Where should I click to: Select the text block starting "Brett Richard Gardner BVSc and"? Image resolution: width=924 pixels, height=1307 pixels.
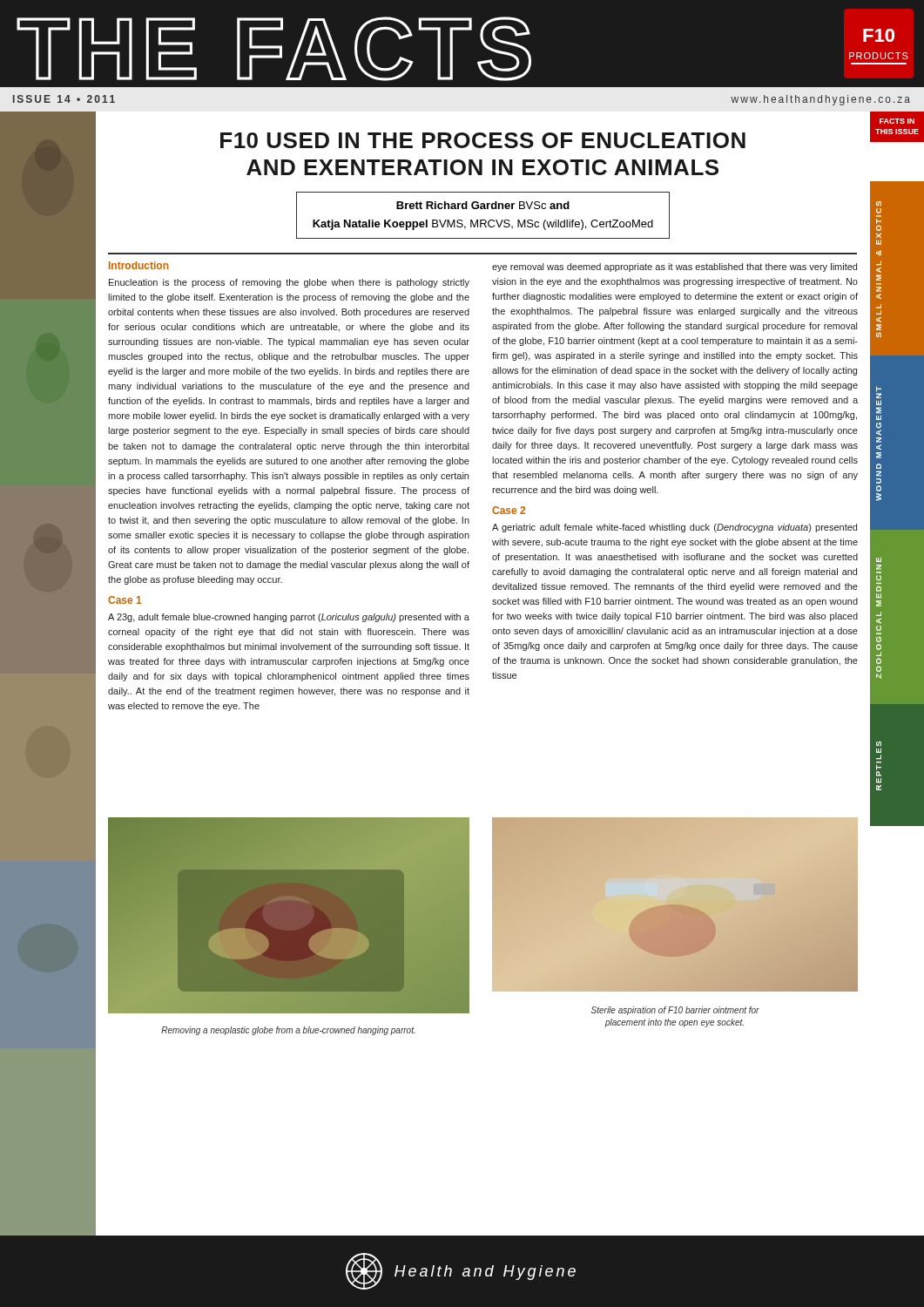click(483, 215)
